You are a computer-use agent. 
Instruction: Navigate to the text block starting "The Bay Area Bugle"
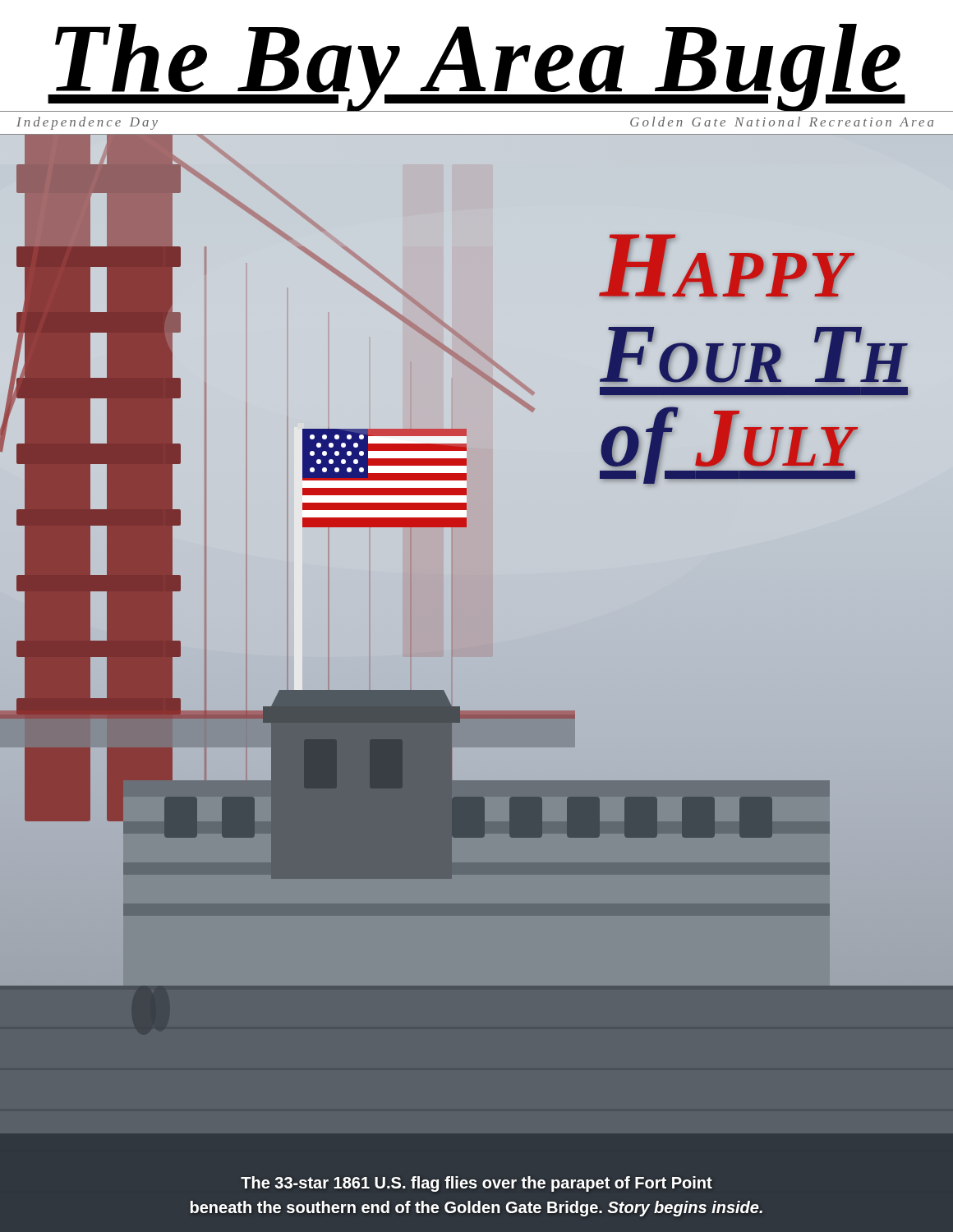476,58
